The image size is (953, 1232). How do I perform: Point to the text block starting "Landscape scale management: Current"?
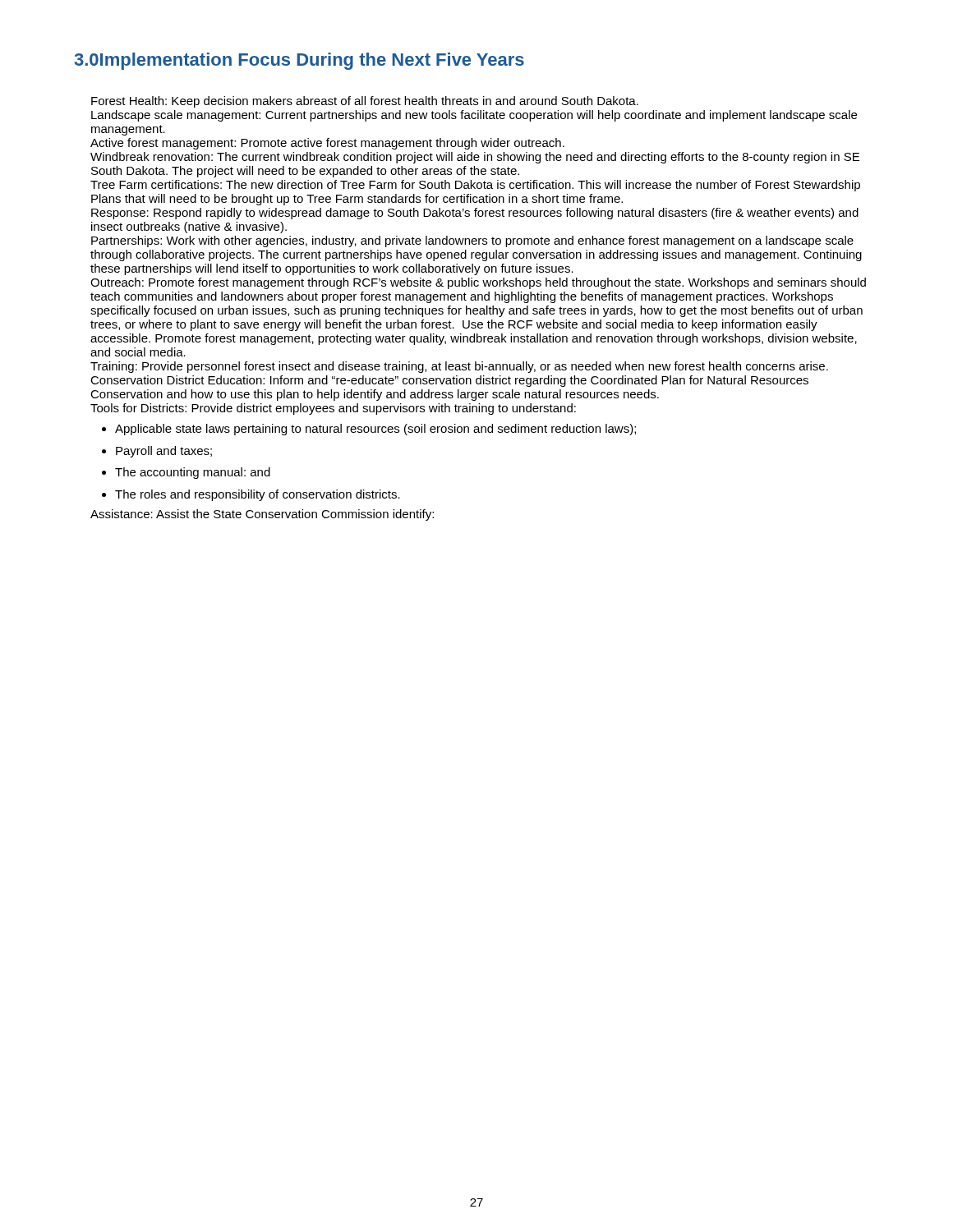point(485,122)
